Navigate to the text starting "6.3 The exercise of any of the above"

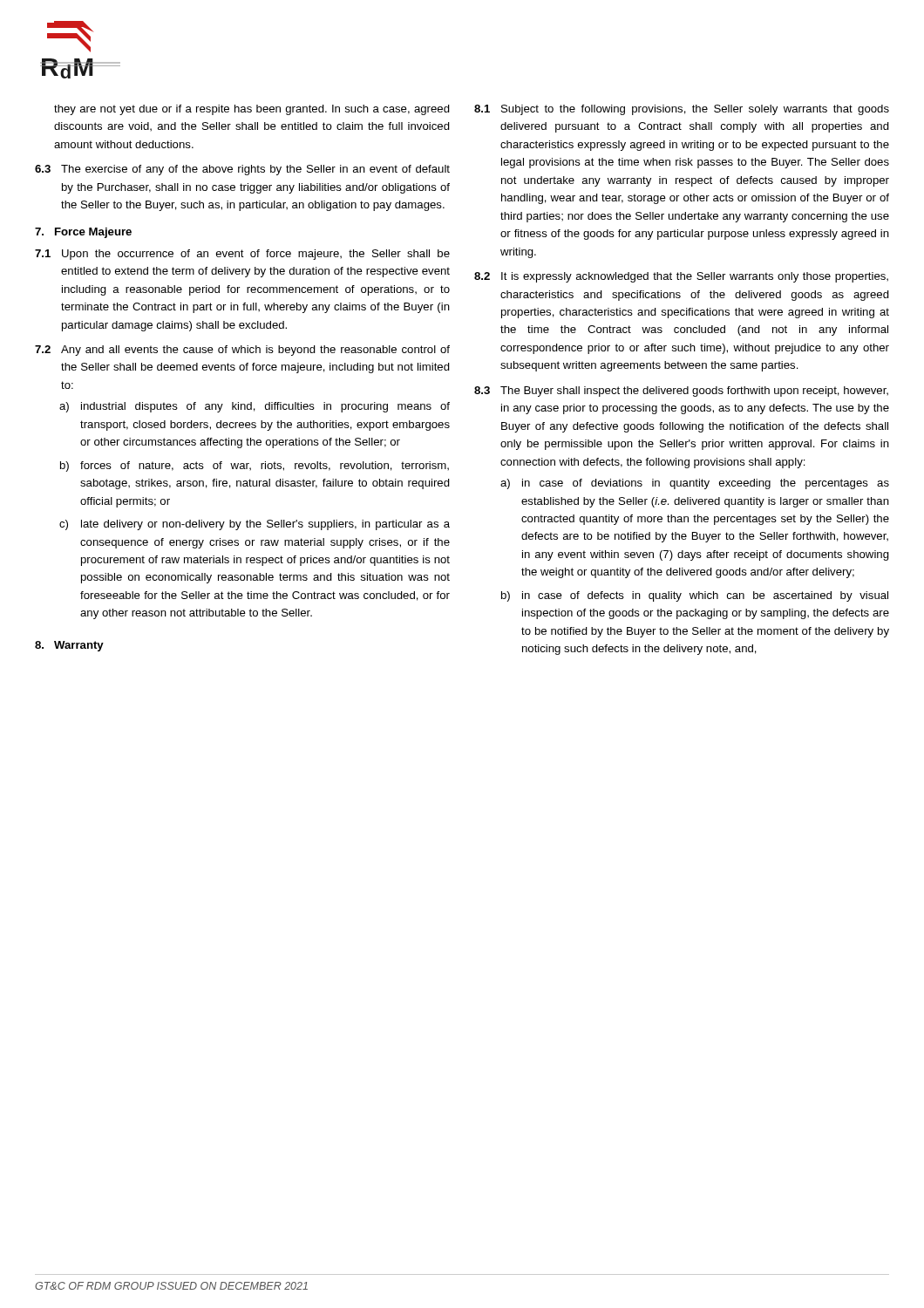point(242,188)
